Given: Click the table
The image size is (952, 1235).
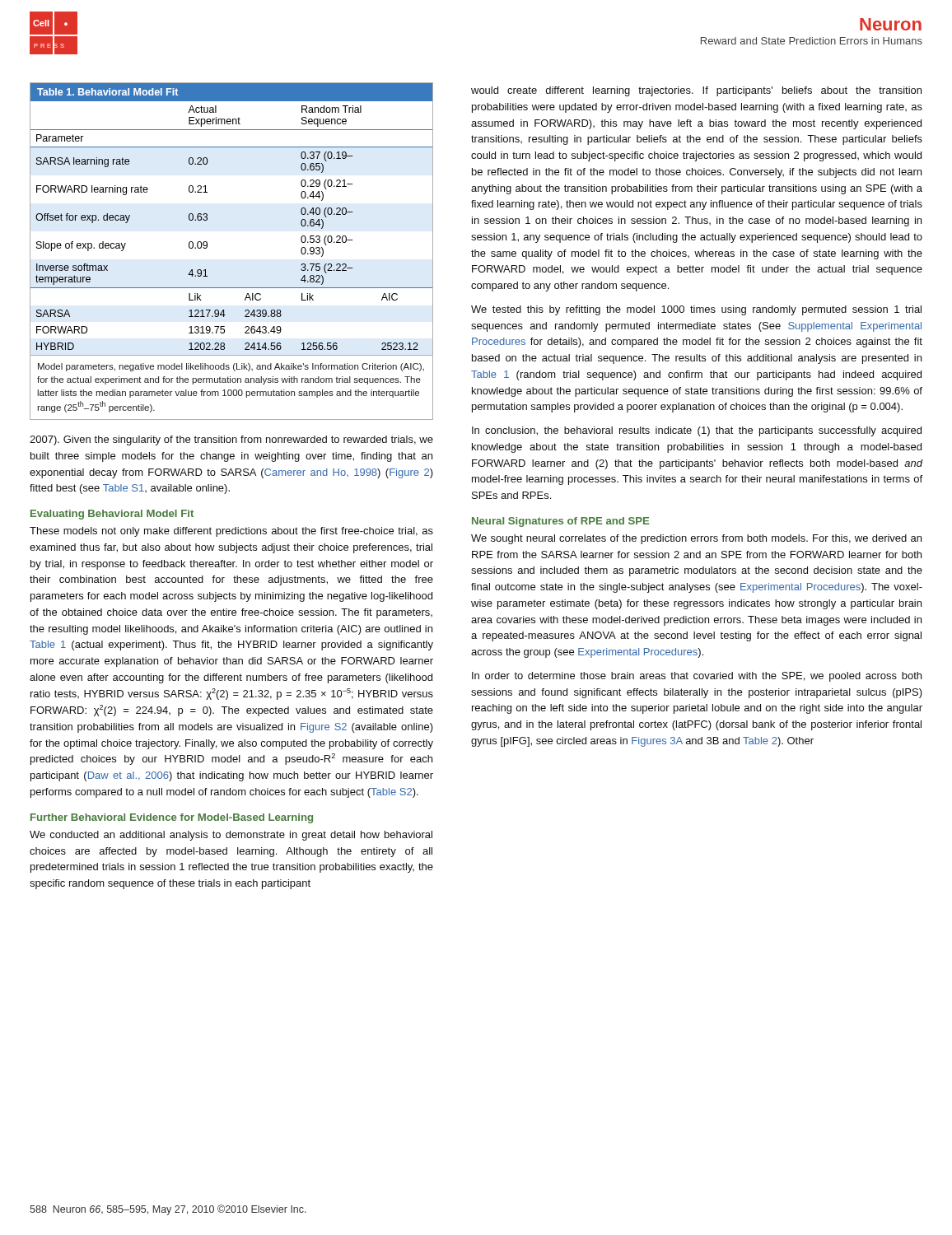Looking at the screenshot, I should 231,251.
